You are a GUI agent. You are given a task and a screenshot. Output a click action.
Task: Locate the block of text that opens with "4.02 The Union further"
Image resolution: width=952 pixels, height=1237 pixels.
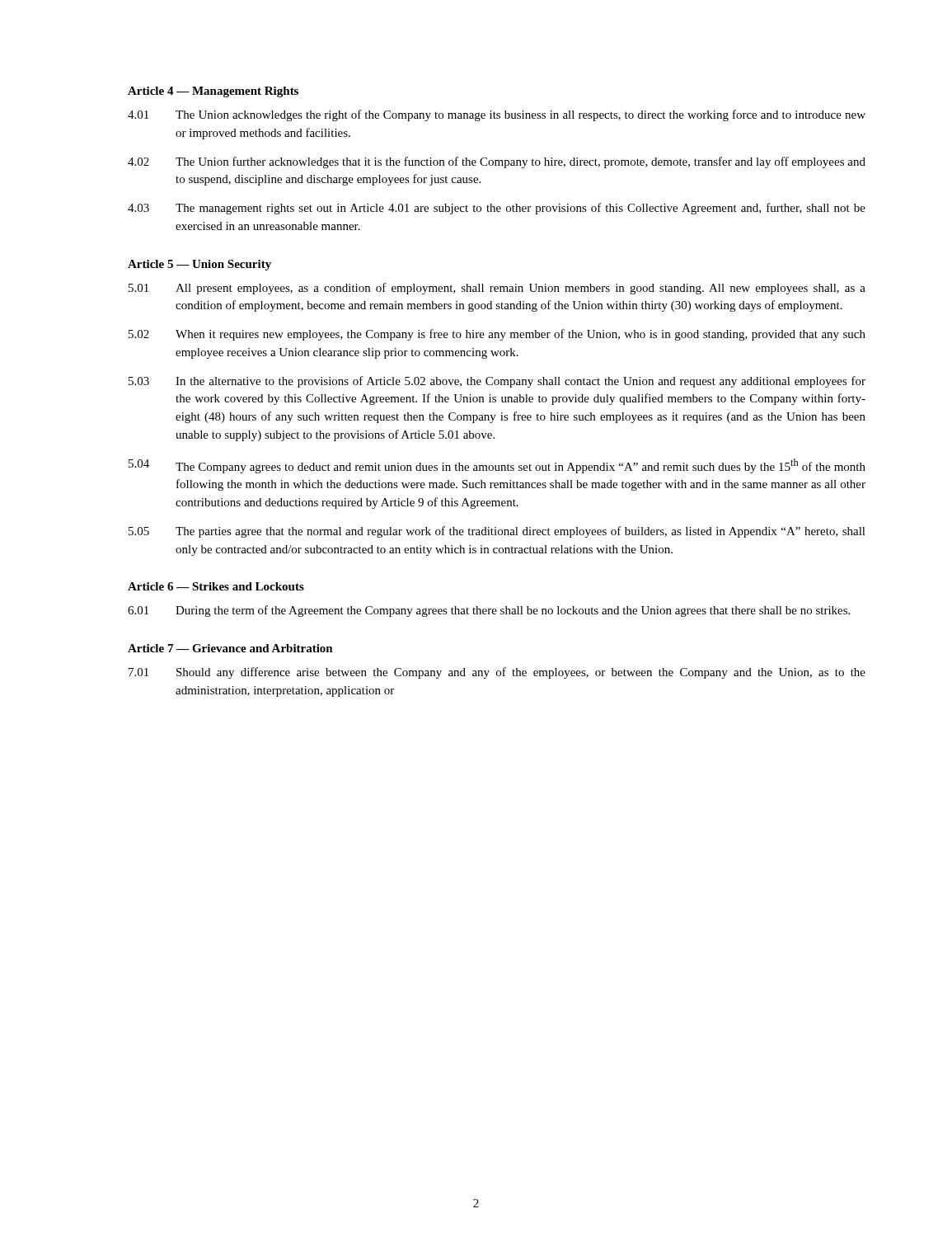pos(497,171)
